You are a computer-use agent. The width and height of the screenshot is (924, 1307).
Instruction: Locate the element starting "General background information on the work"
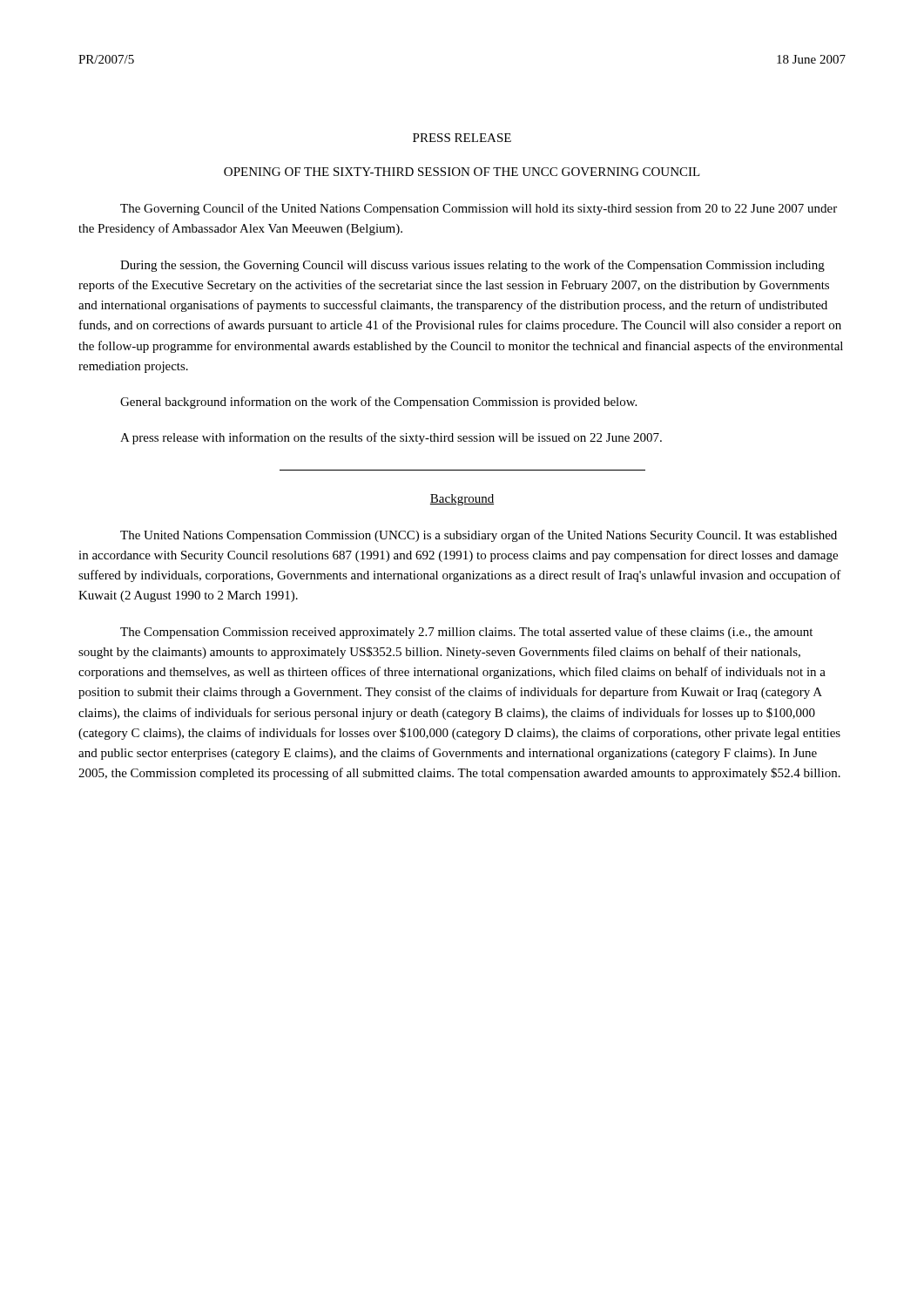(379, 402)
